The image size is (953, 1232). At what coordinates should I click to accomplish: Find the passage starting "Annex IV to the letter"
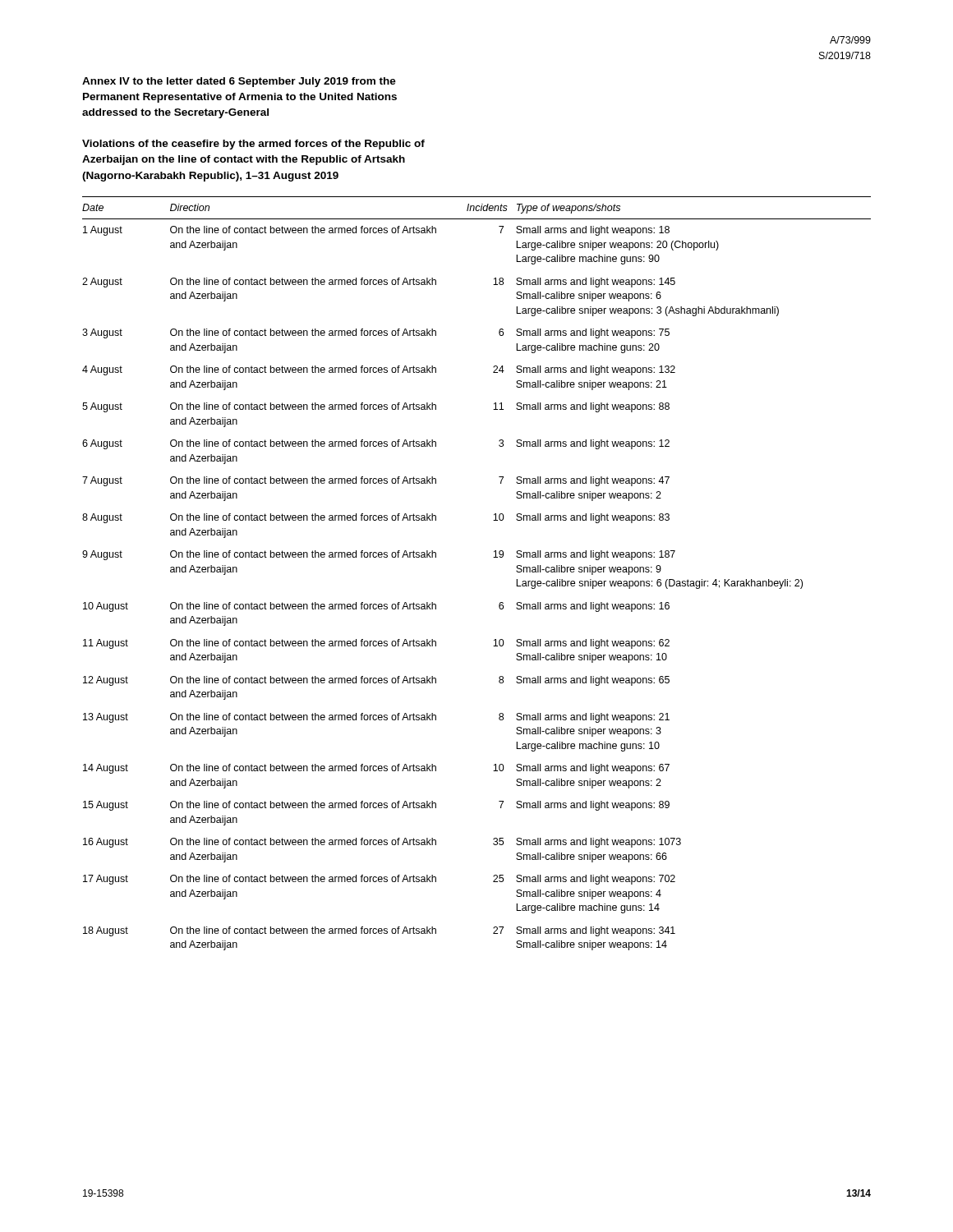(x=239, y=82)
